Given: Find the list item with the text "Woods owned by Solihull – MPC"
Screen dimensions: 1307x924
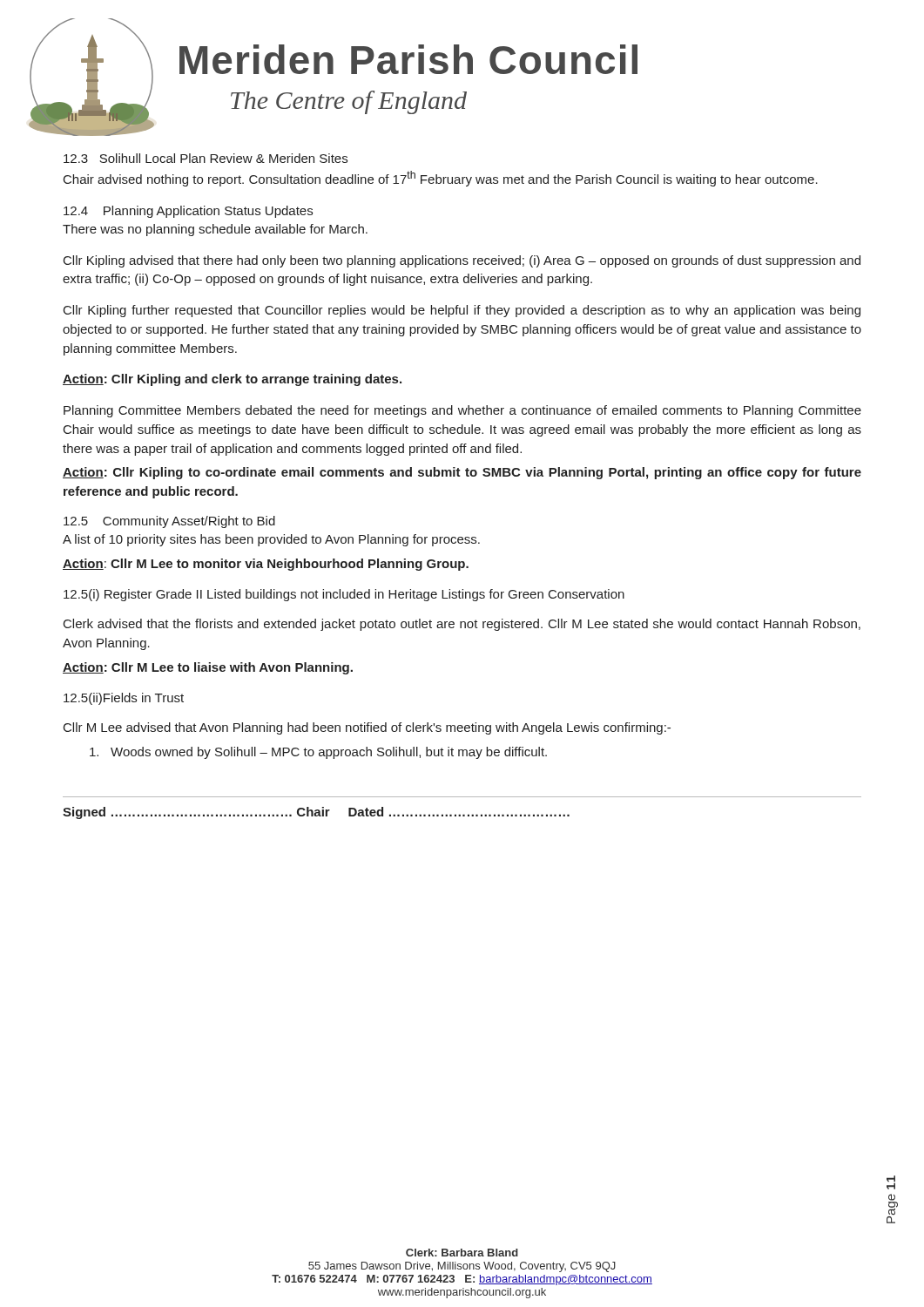Looking at the screenshot, I should [x=318, y=751].
